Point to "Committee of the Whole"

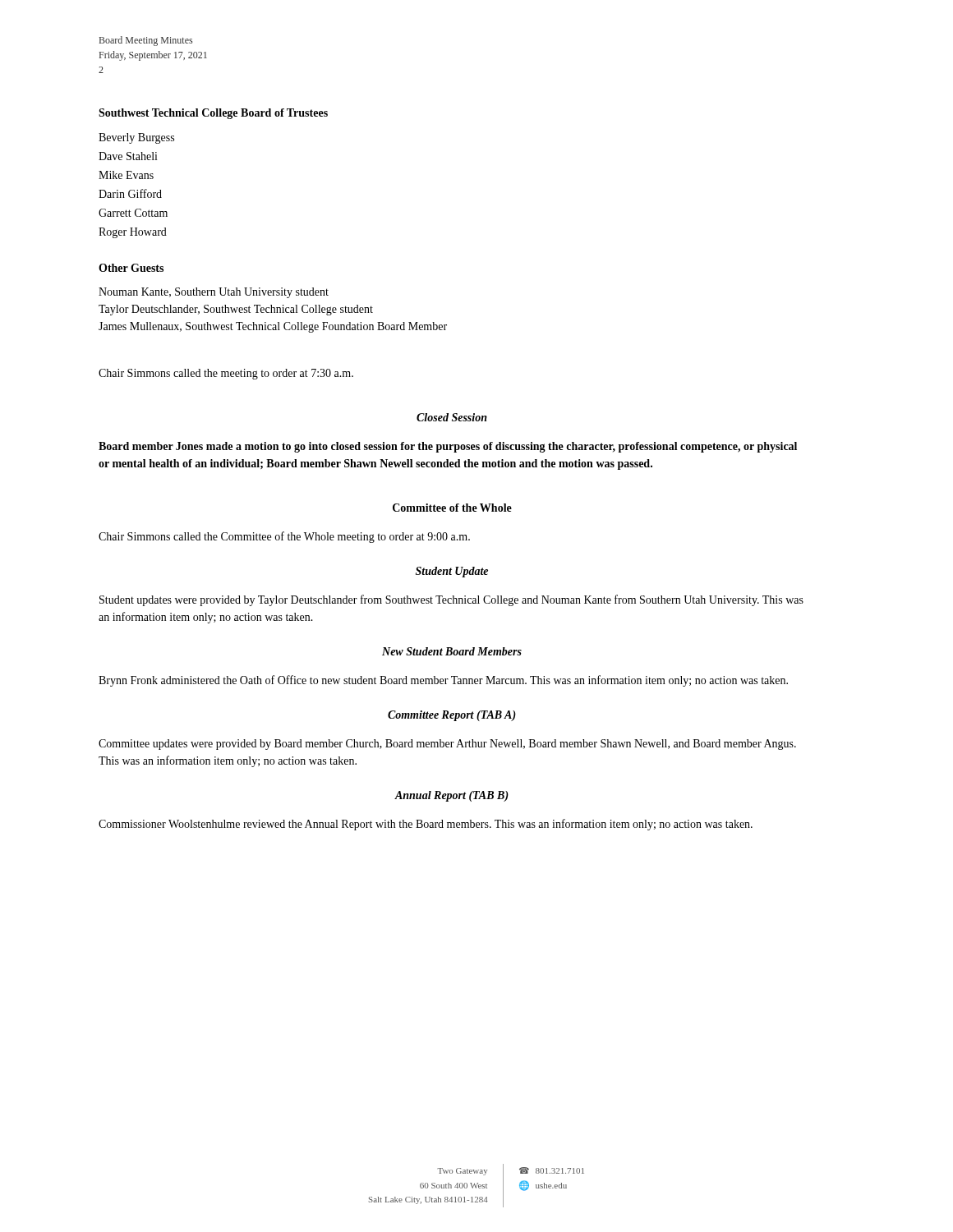coord(452,508)
